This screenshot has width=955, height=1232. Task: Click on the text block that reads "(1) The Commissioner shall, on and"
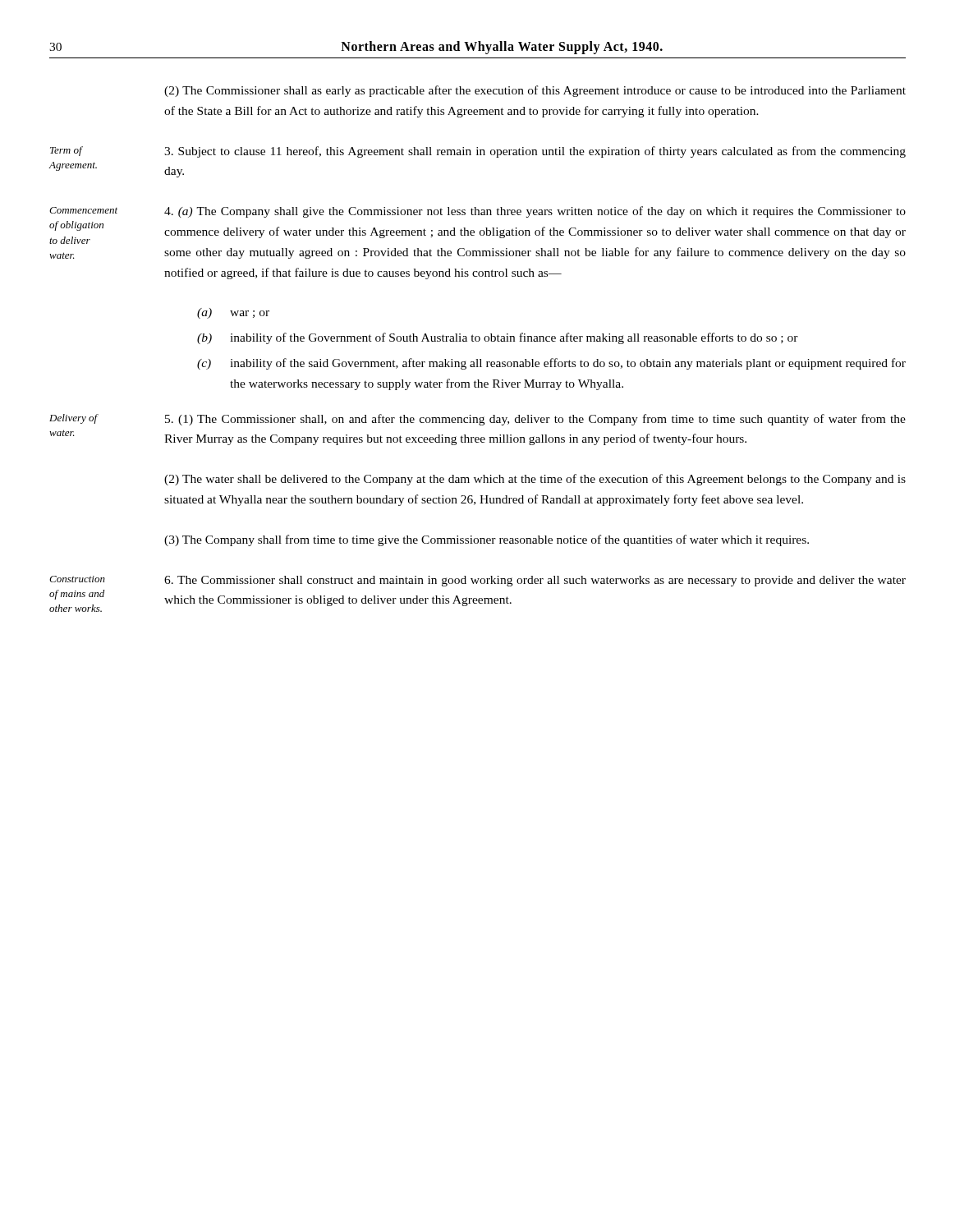pyautogui.click(x=535, y=429)
